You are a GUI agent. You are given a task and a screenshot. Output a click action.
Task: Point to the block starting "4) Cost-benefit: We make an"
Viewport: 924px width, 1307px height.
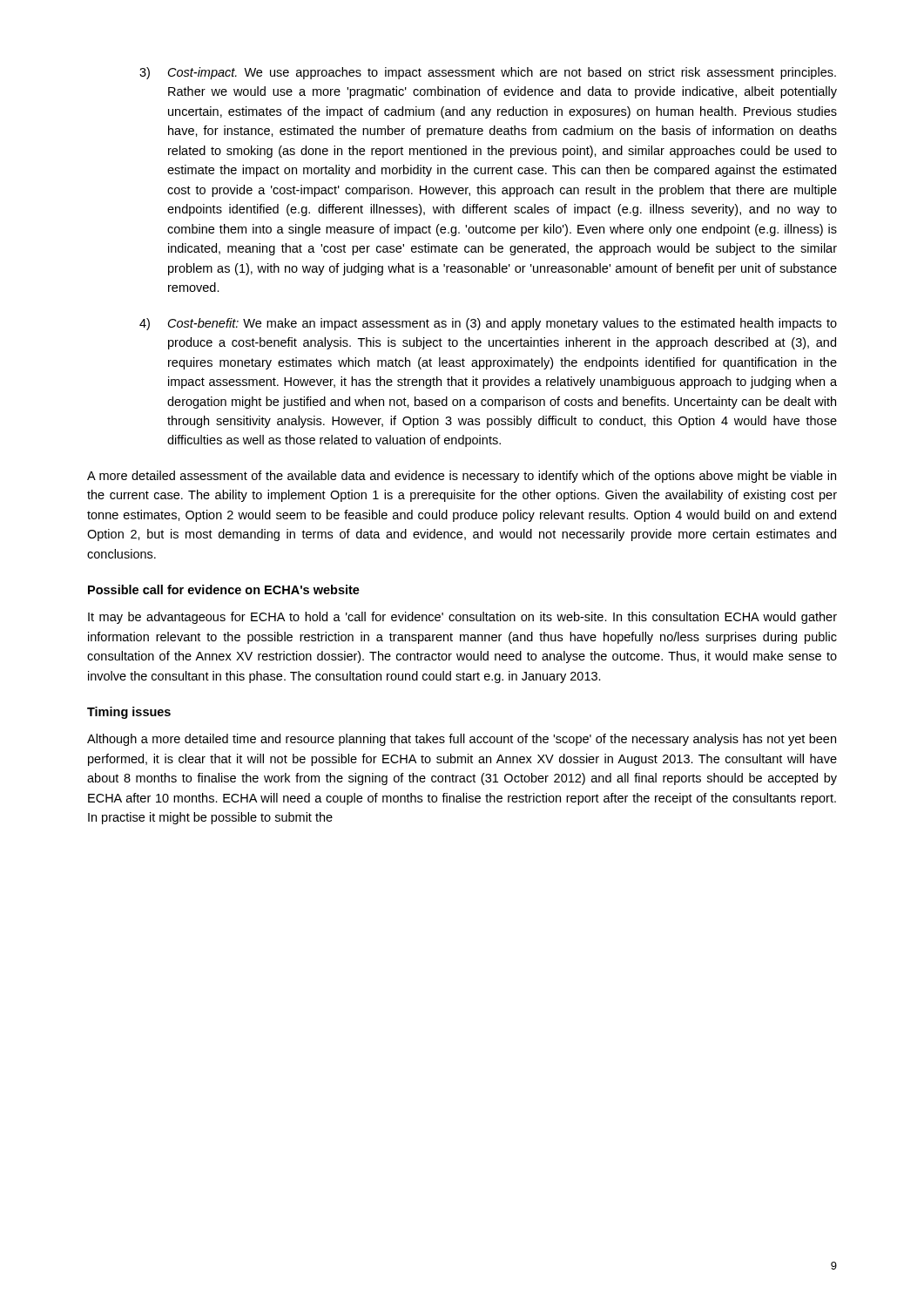[x=488, y=382]
